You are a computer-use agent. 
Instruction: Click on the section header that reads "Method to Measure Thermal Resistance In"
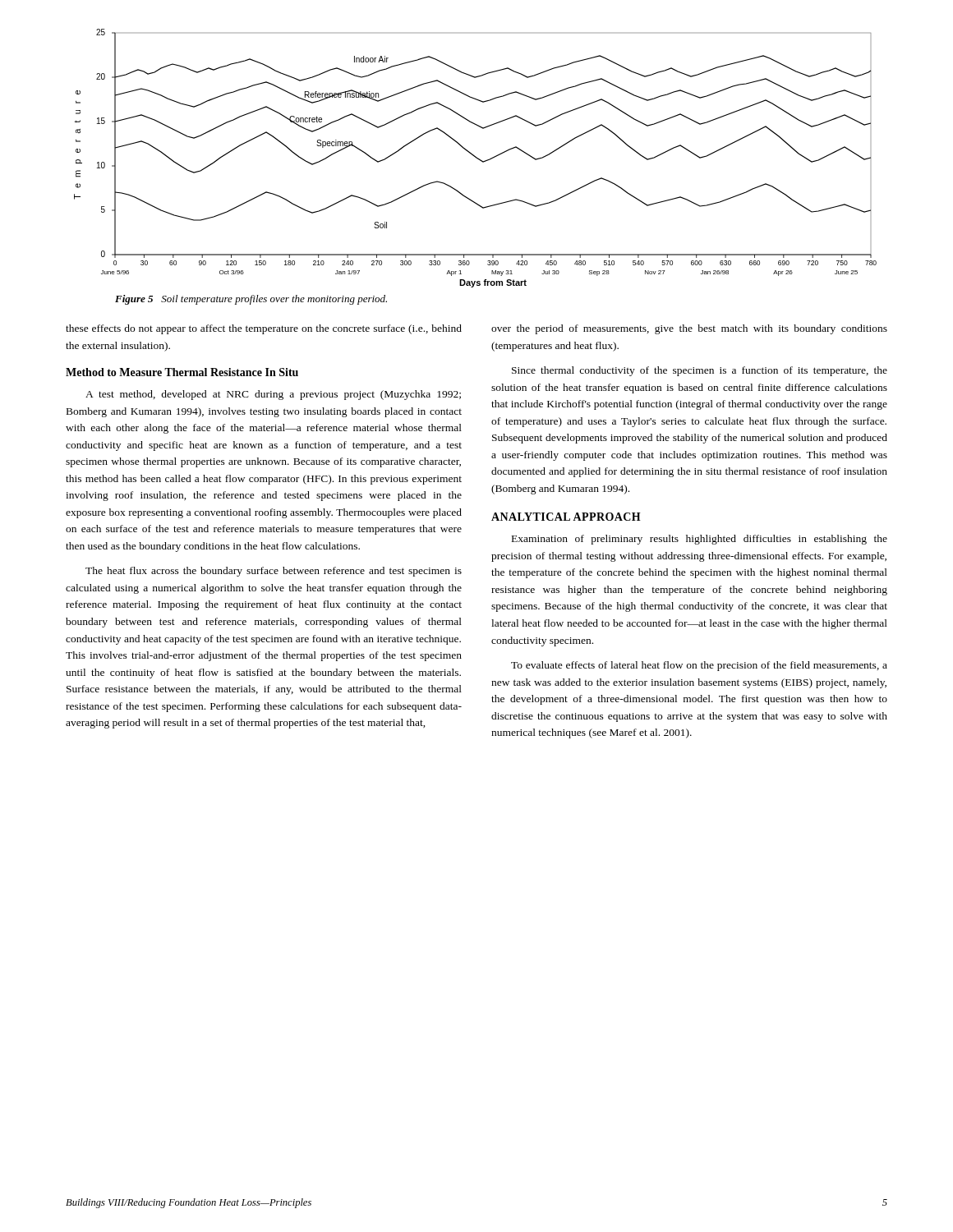pyautogui.click(x=182, y=373)
